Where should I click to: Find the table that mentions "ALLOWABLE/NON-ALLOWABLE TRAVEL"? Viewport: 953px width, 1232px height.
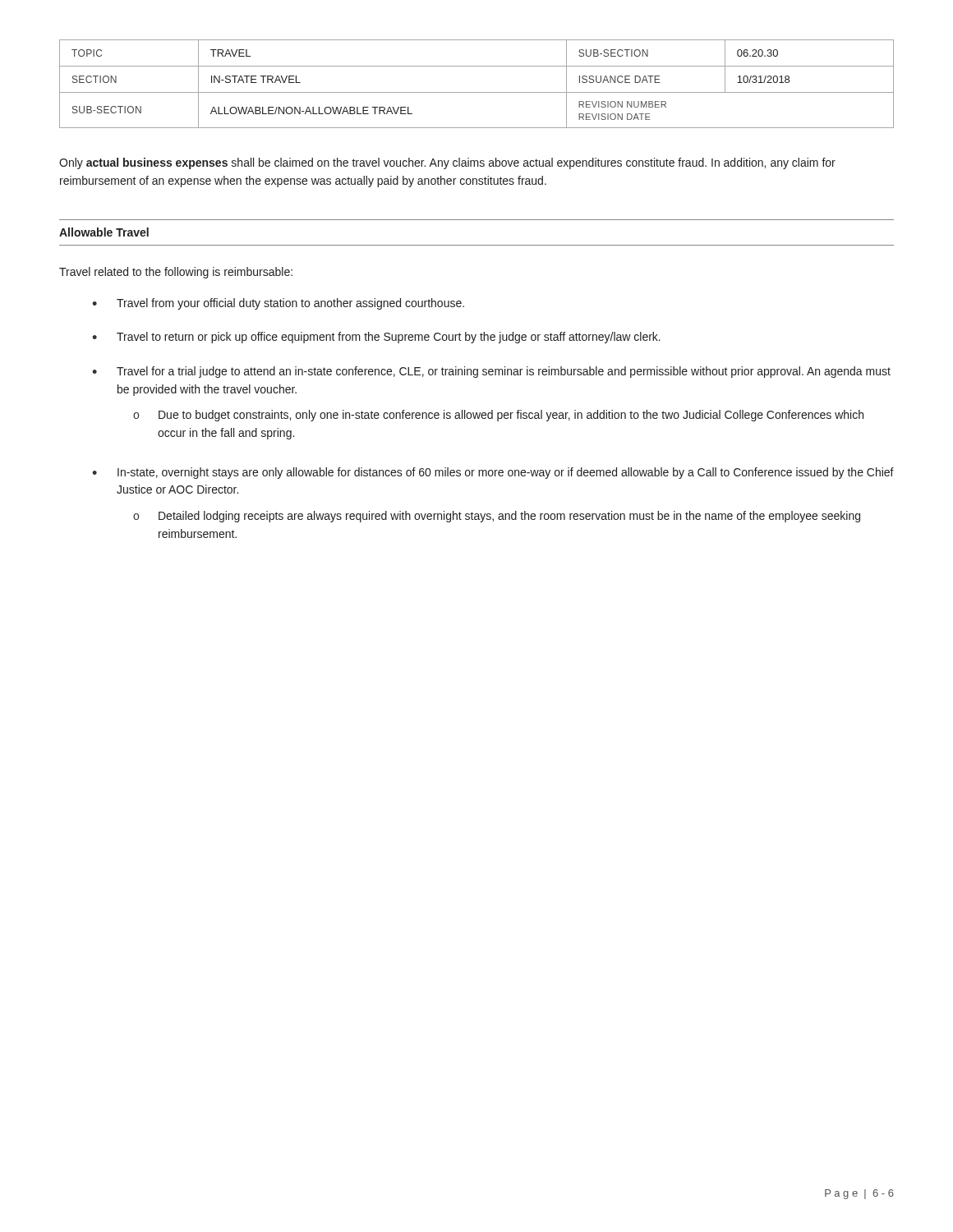[x=476, y=84]
